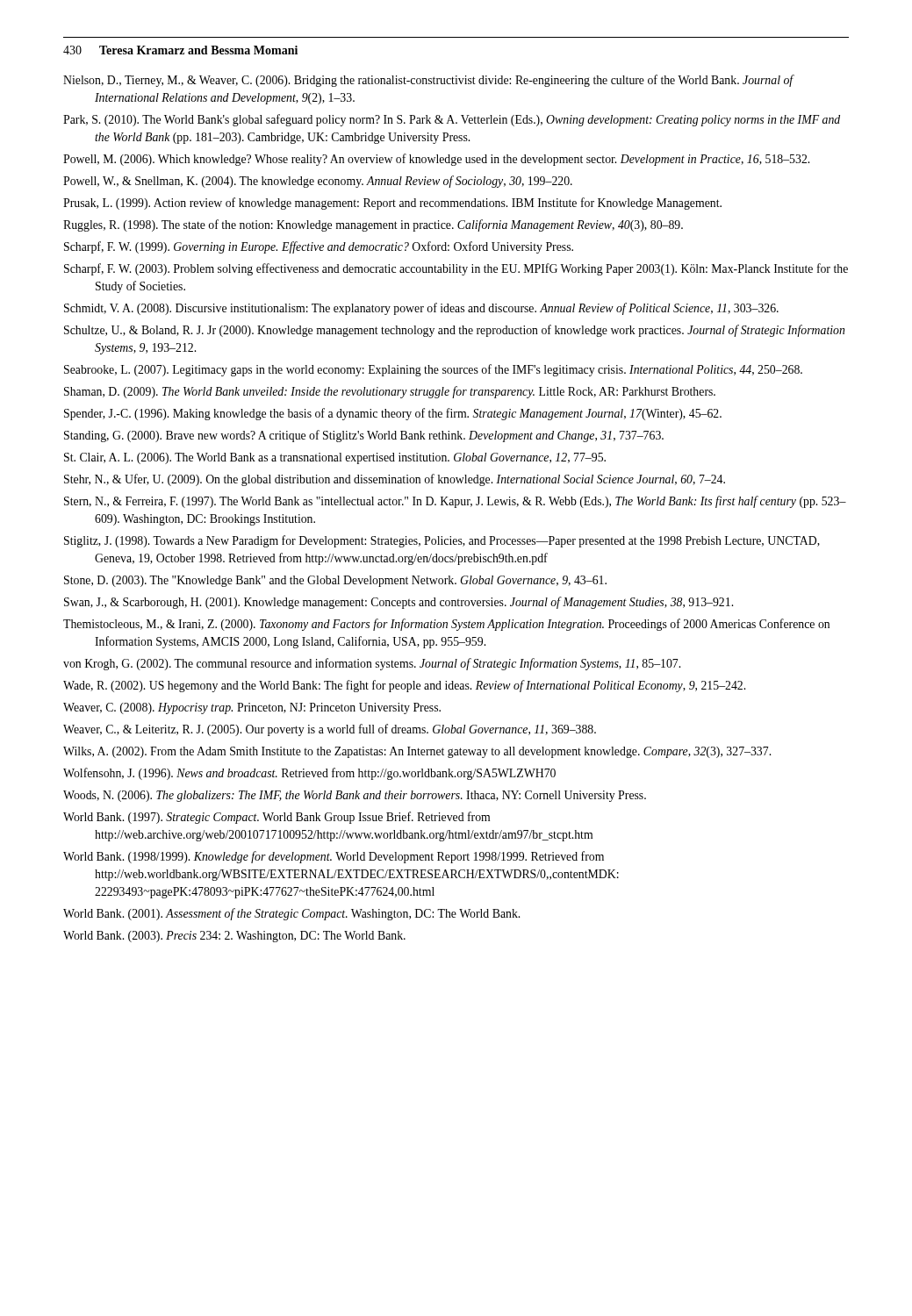The height and width of the screenshot is (1316, 912).
Task: Click on the text starting "Wolfensohn, J. (1996). News and broadcast. Retrieved from"
Action: point(310,773)
